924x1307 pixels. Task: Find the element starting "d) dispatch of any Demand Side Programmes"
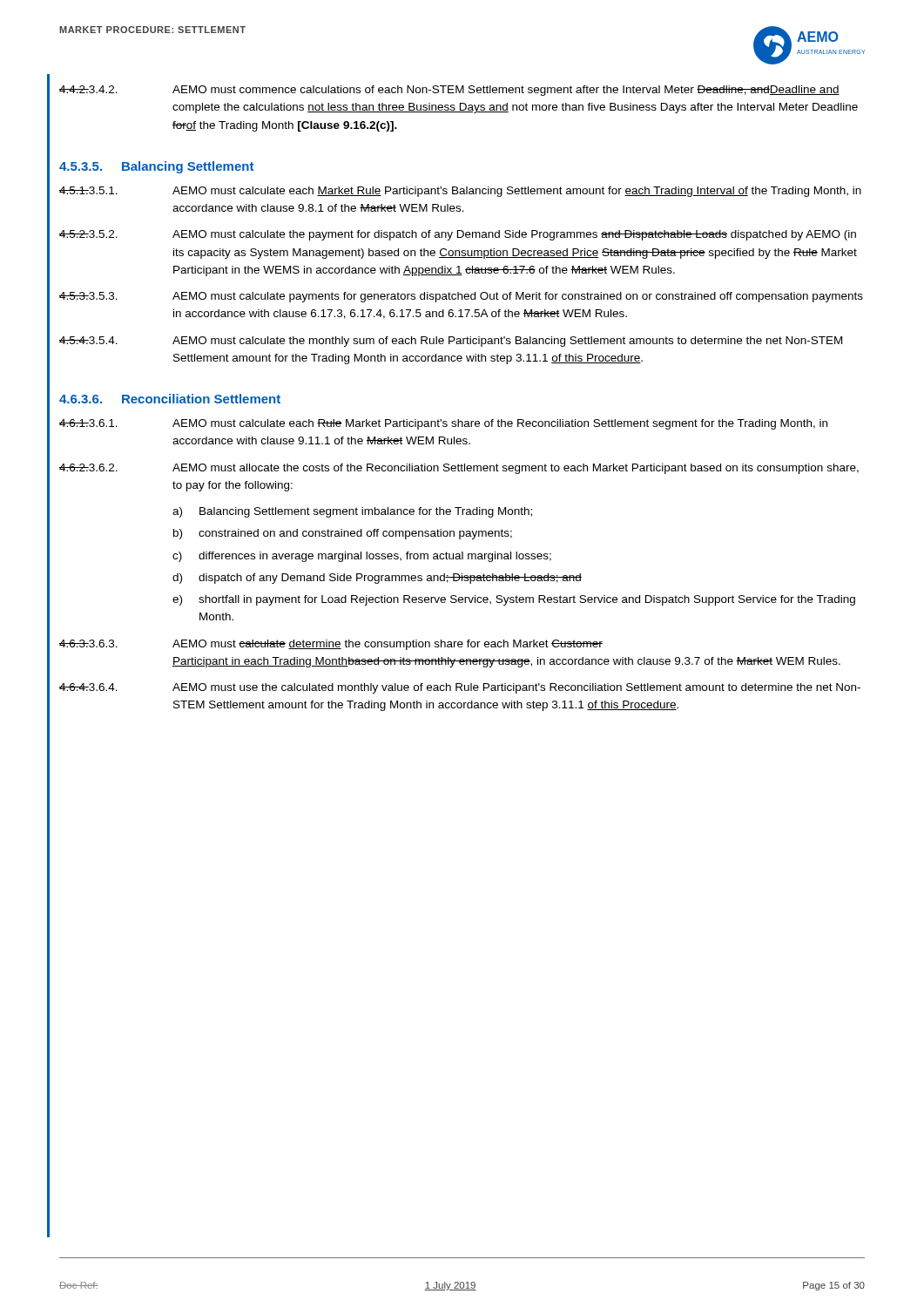click(x=519, y=578)
